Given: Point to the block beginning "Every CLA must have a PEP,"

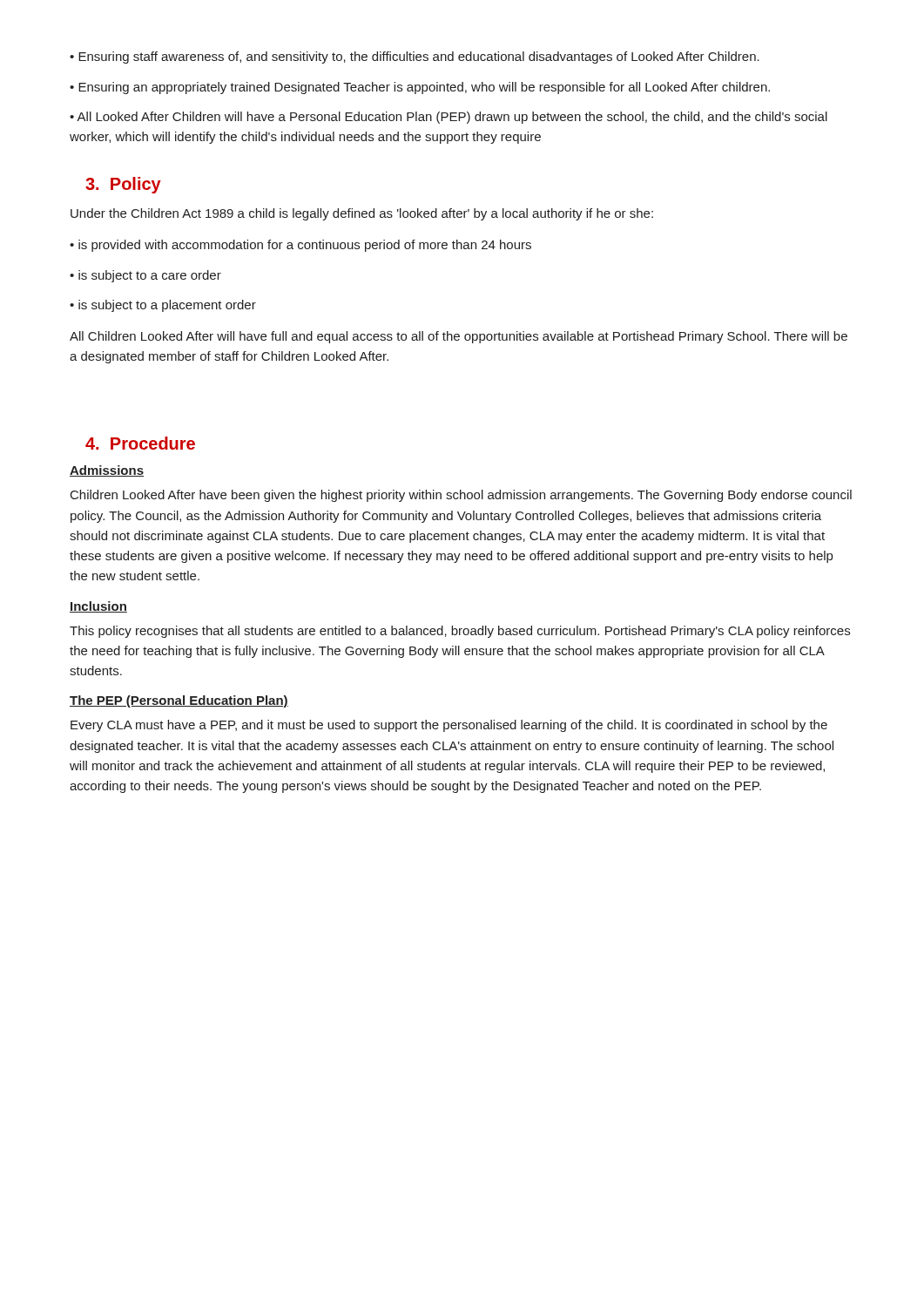Looking at the screenshot, I should 452,755.
